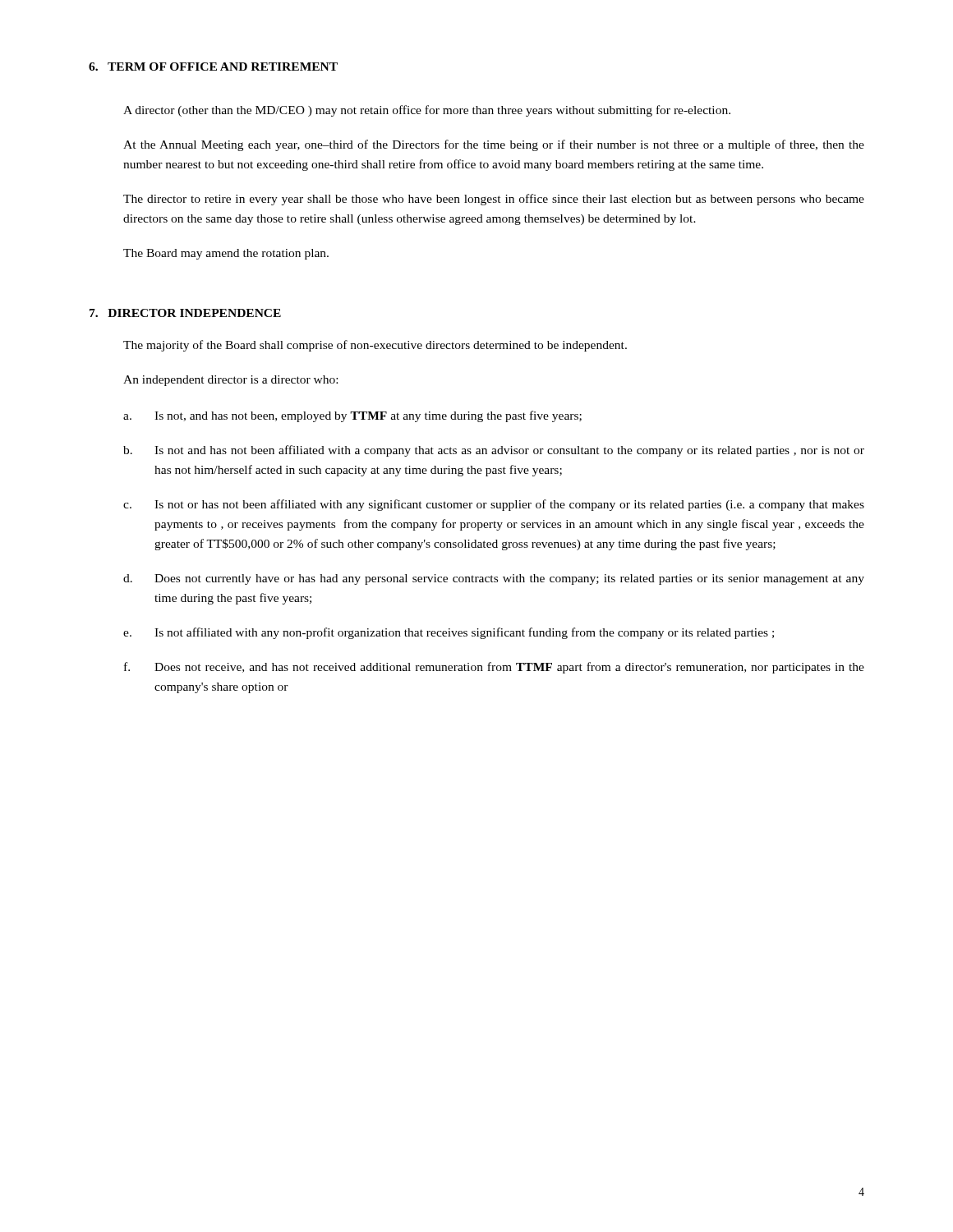The height and width of the screenshot is (1232, 953).
Task: Find the text block that says "An independent director is a director"
Action: click(231, 379)
